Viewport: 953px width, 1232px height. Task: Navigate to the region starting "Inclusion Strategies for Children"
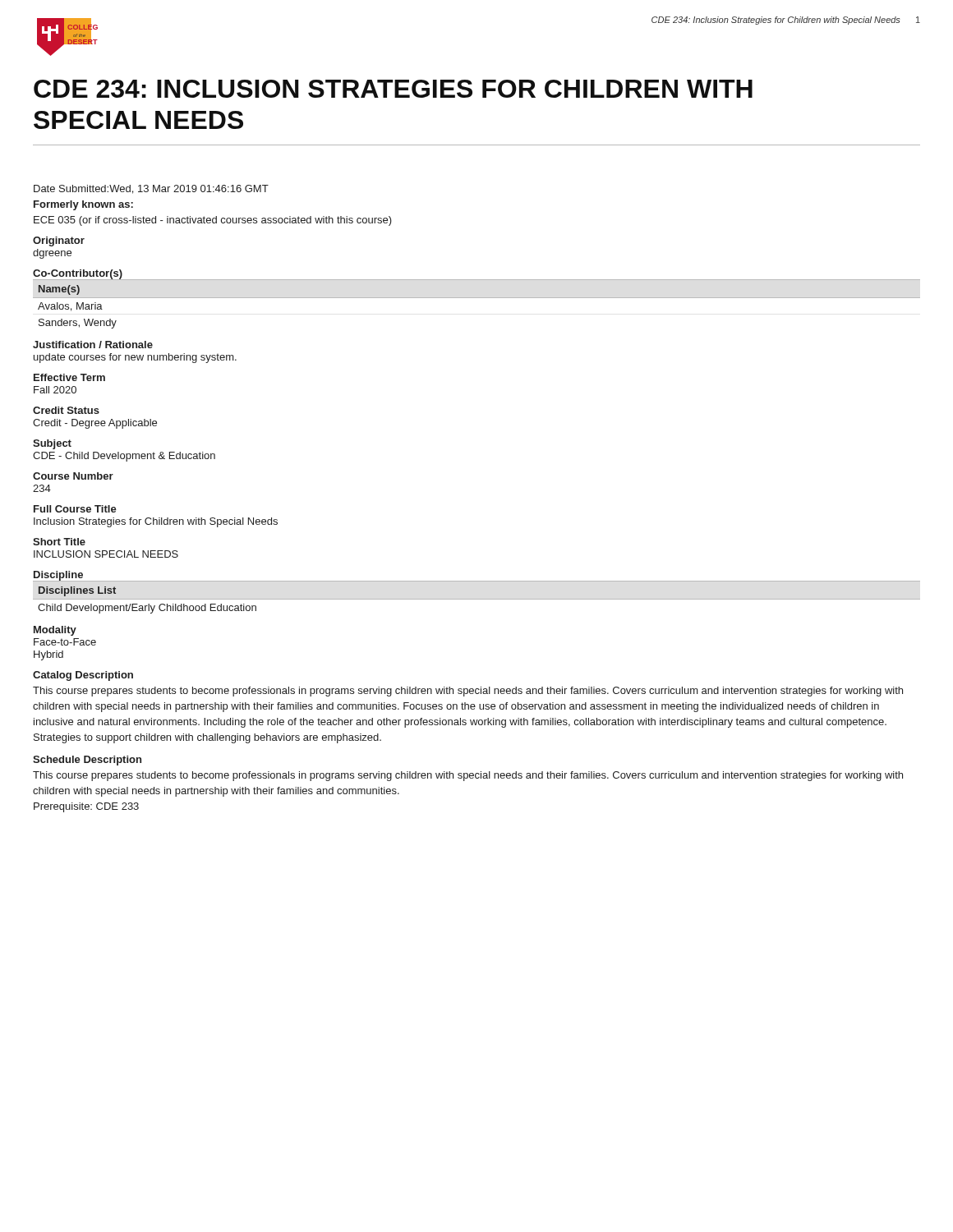point(155,521)
